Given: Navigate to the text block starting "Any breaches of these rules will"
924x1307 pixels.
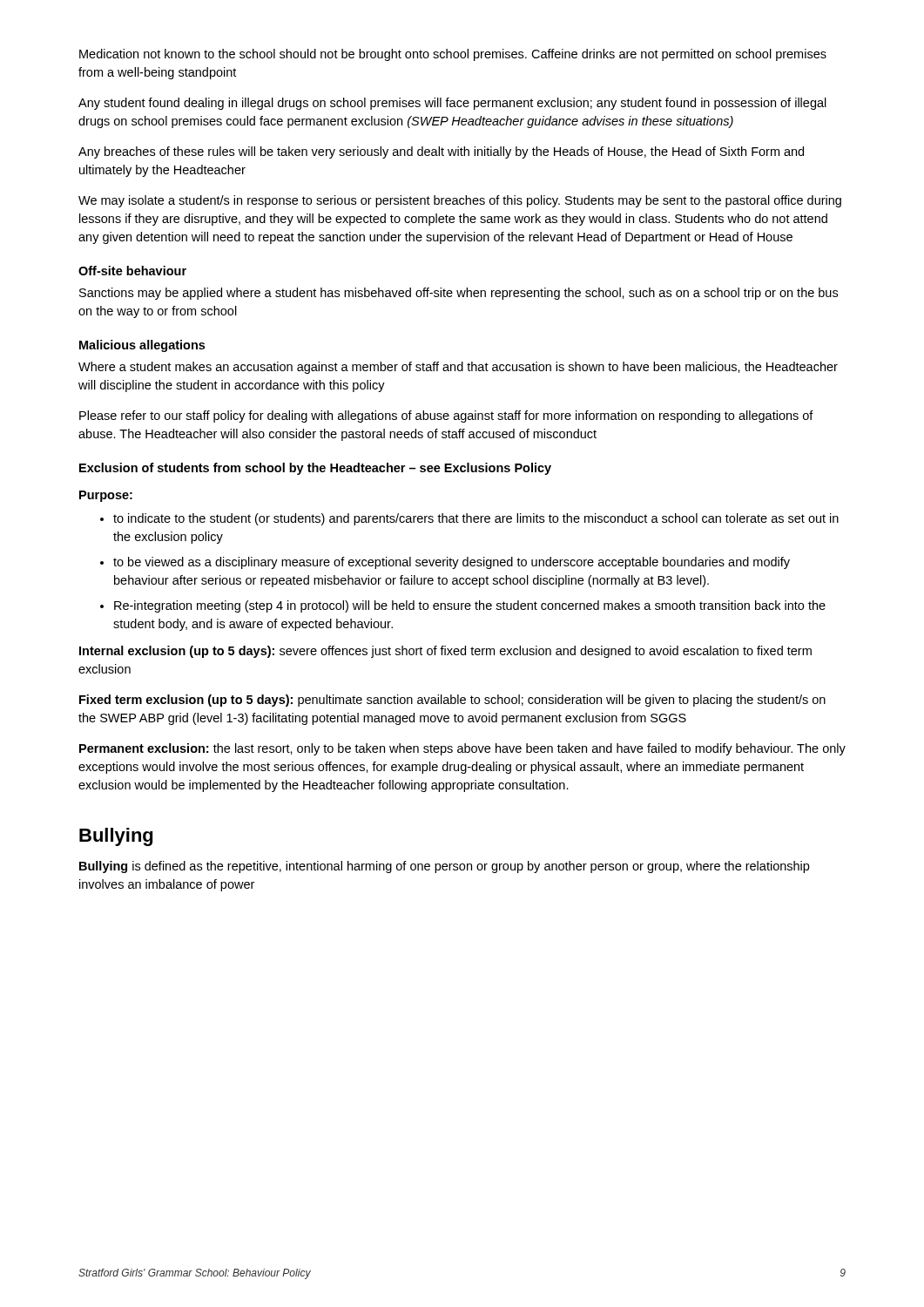Looking at the screenshot, I should point(442,161).
